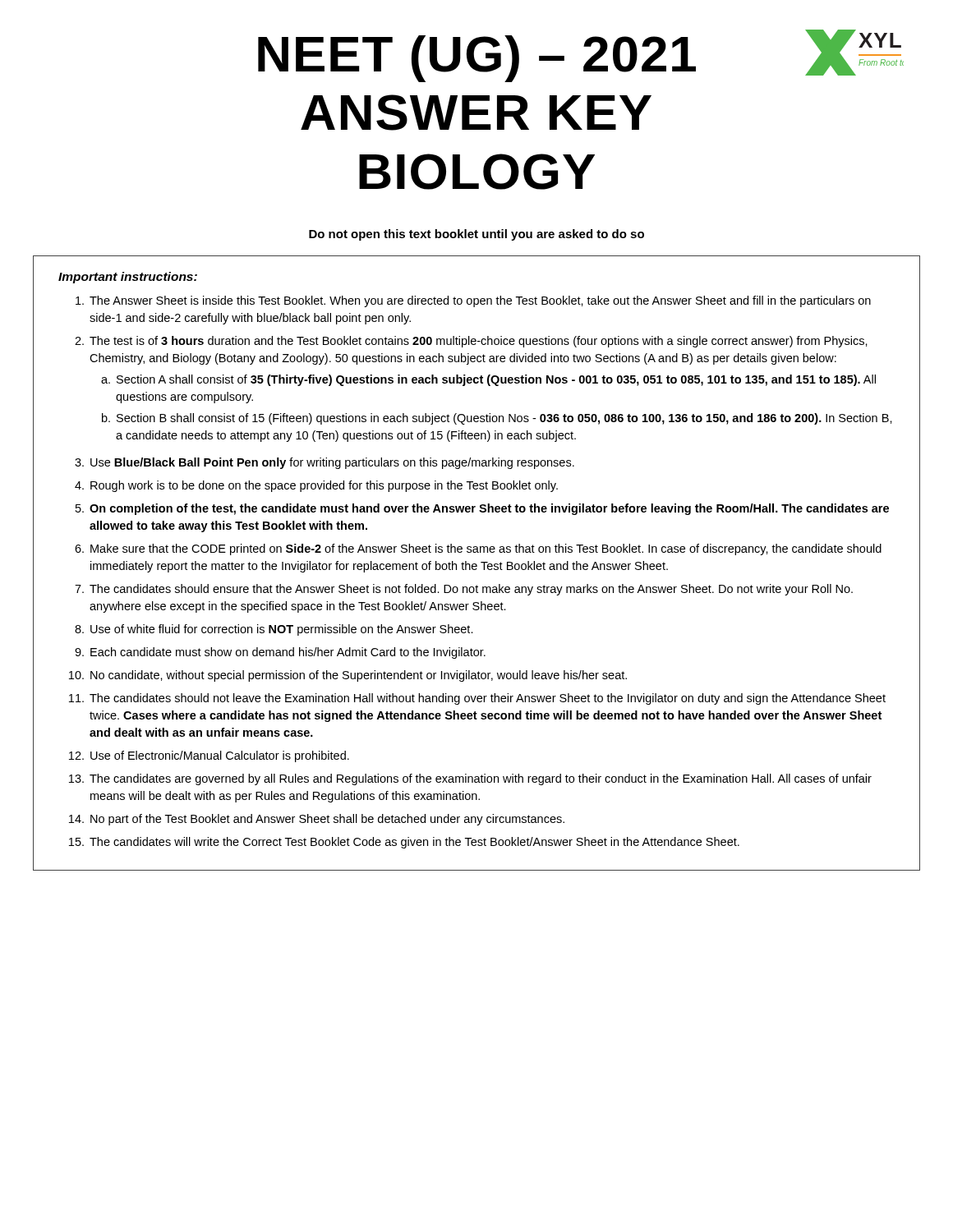Image resolution: width=953 pixels, height=1232 pixels.
Task: Click on the list item that reads "The Answer Sheet is"
Action: point(476,310)
